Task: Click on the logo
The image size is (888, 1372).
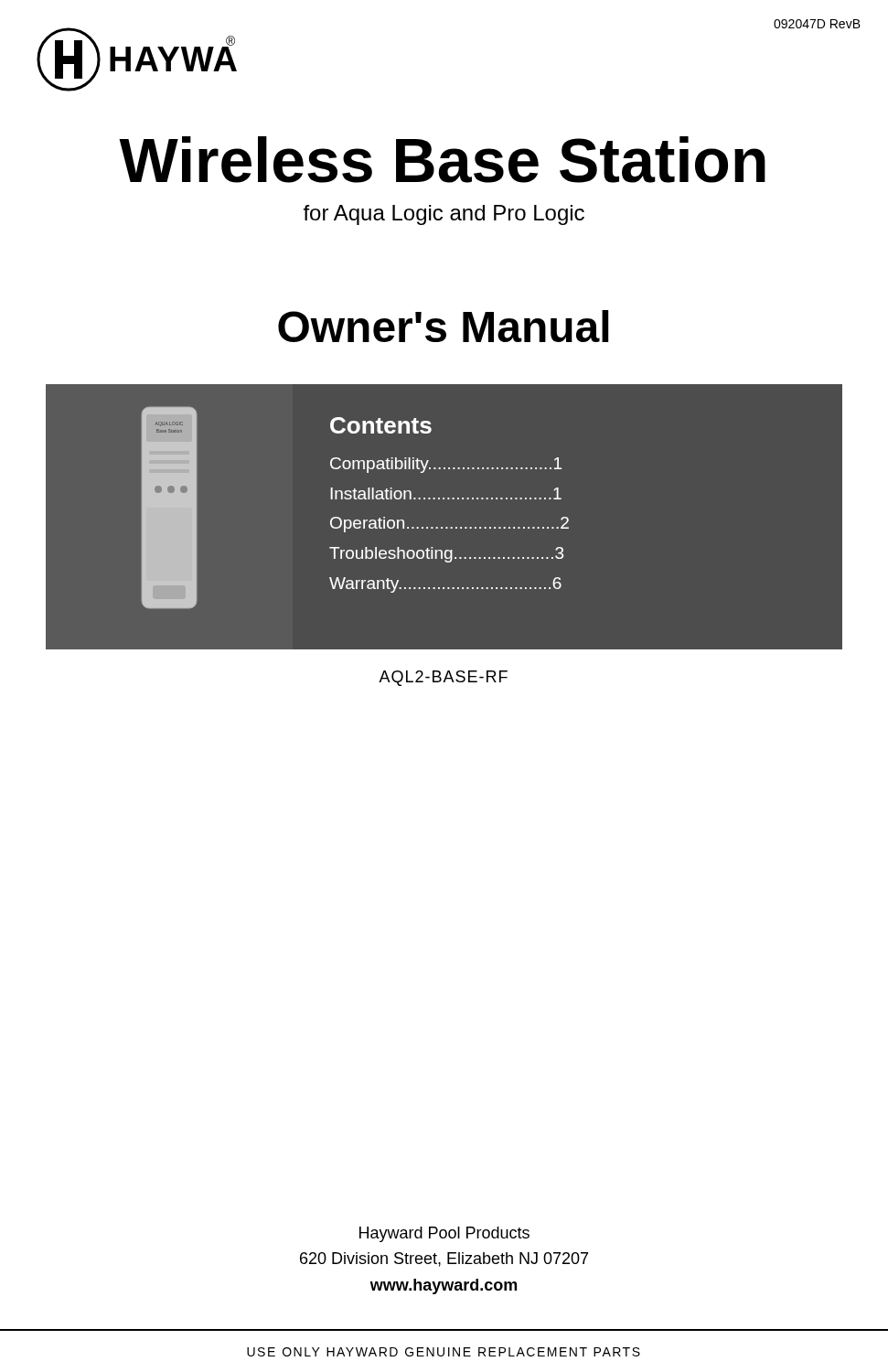Action: click(x=137, y=59)
